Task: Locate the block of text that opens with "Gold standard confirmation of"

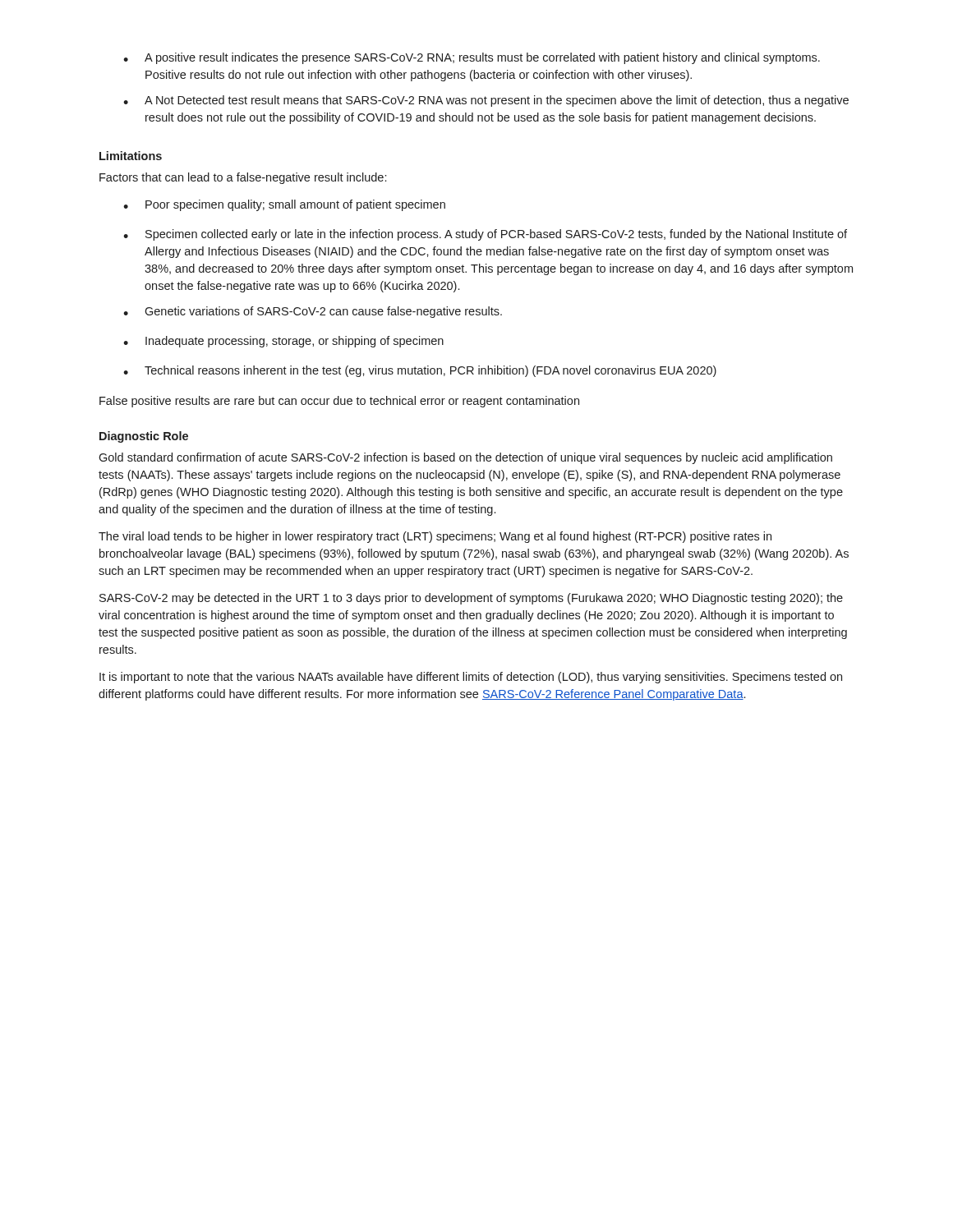Action: [471, 483]
